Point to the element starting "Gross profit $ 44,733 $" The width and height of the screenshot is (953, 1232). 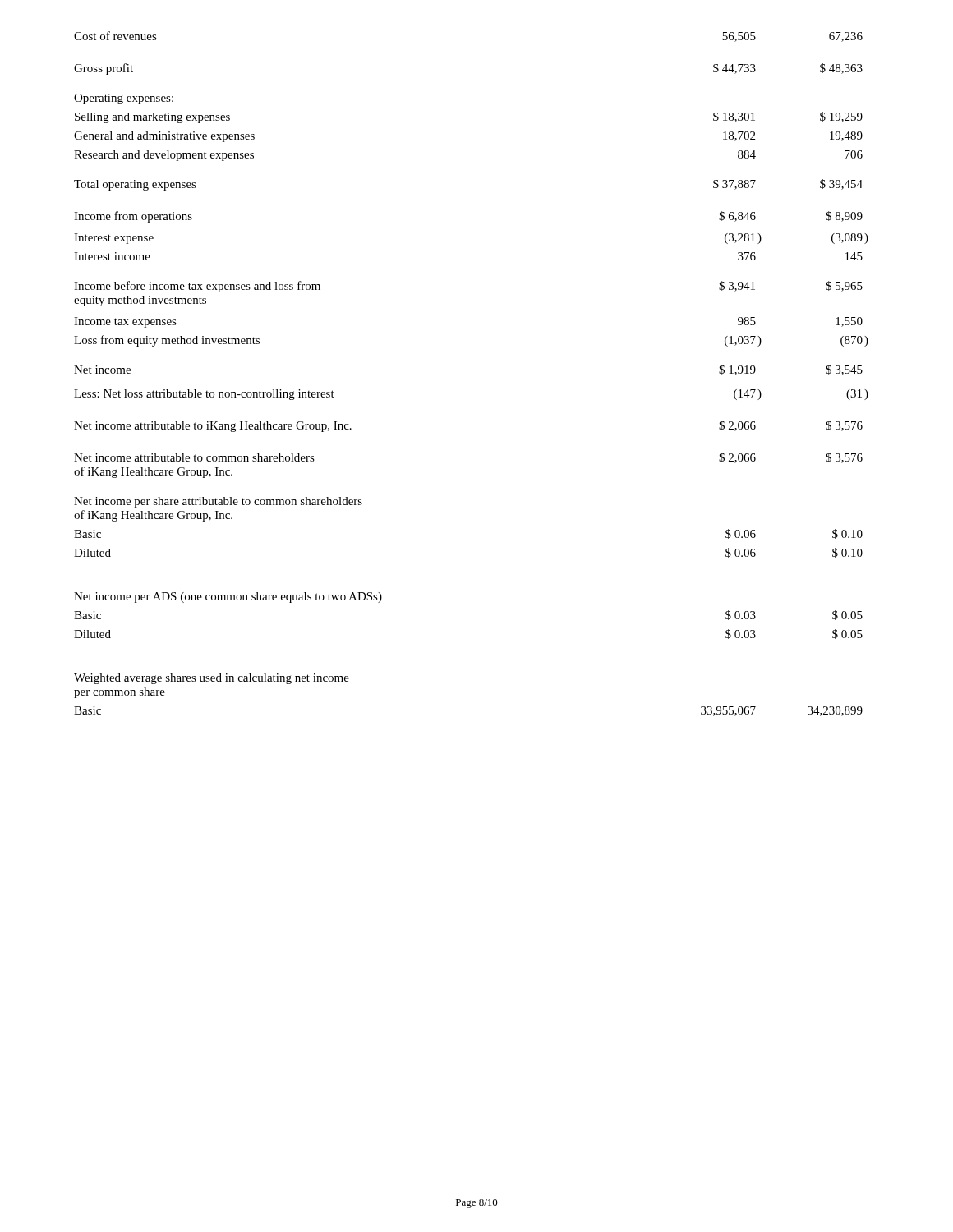coord(101,69)
